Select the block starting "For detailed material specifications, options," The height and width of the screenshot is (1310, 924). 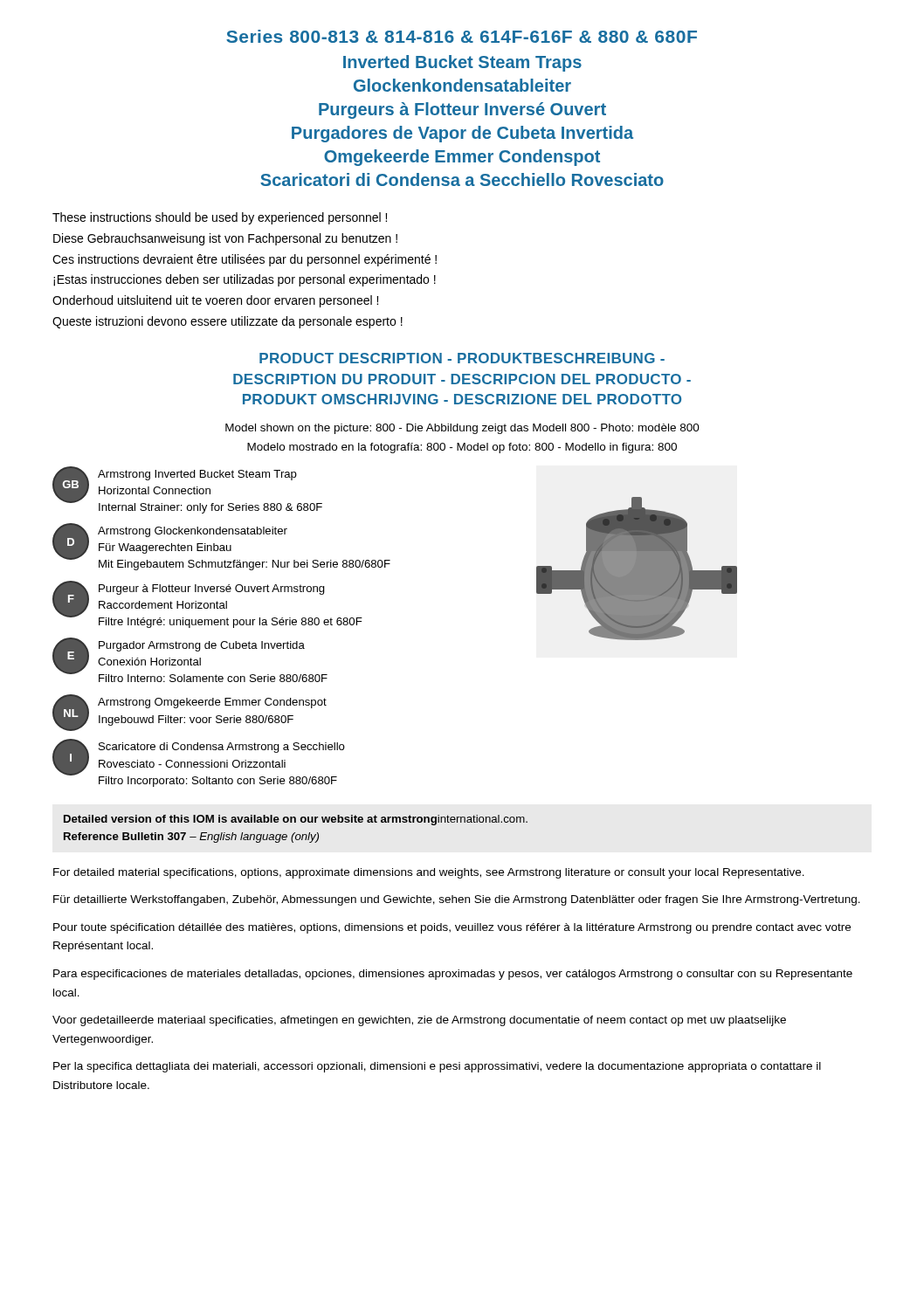point(429,872)
